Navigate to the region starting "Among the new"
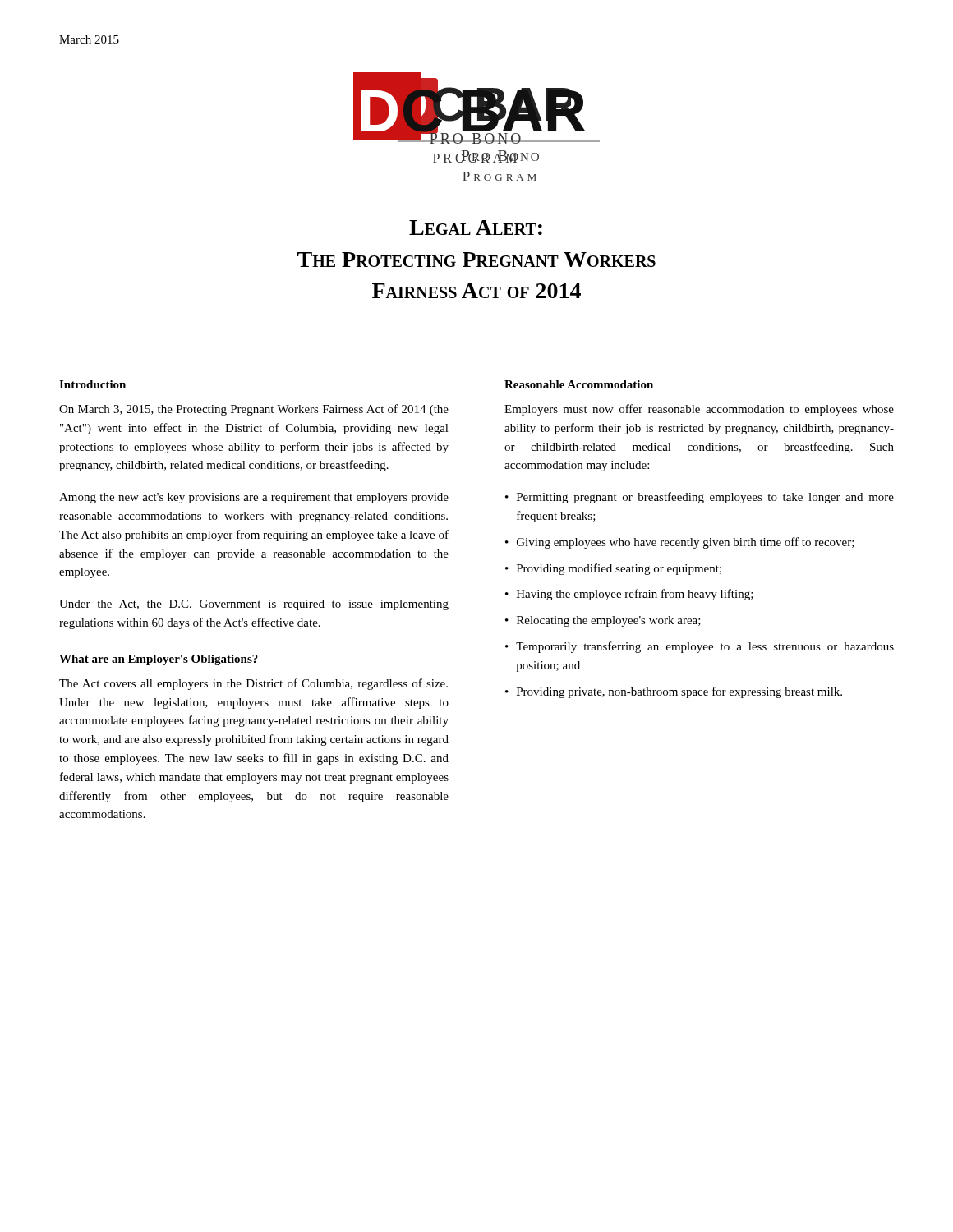953x1232 pixels. tap(254, 535)
